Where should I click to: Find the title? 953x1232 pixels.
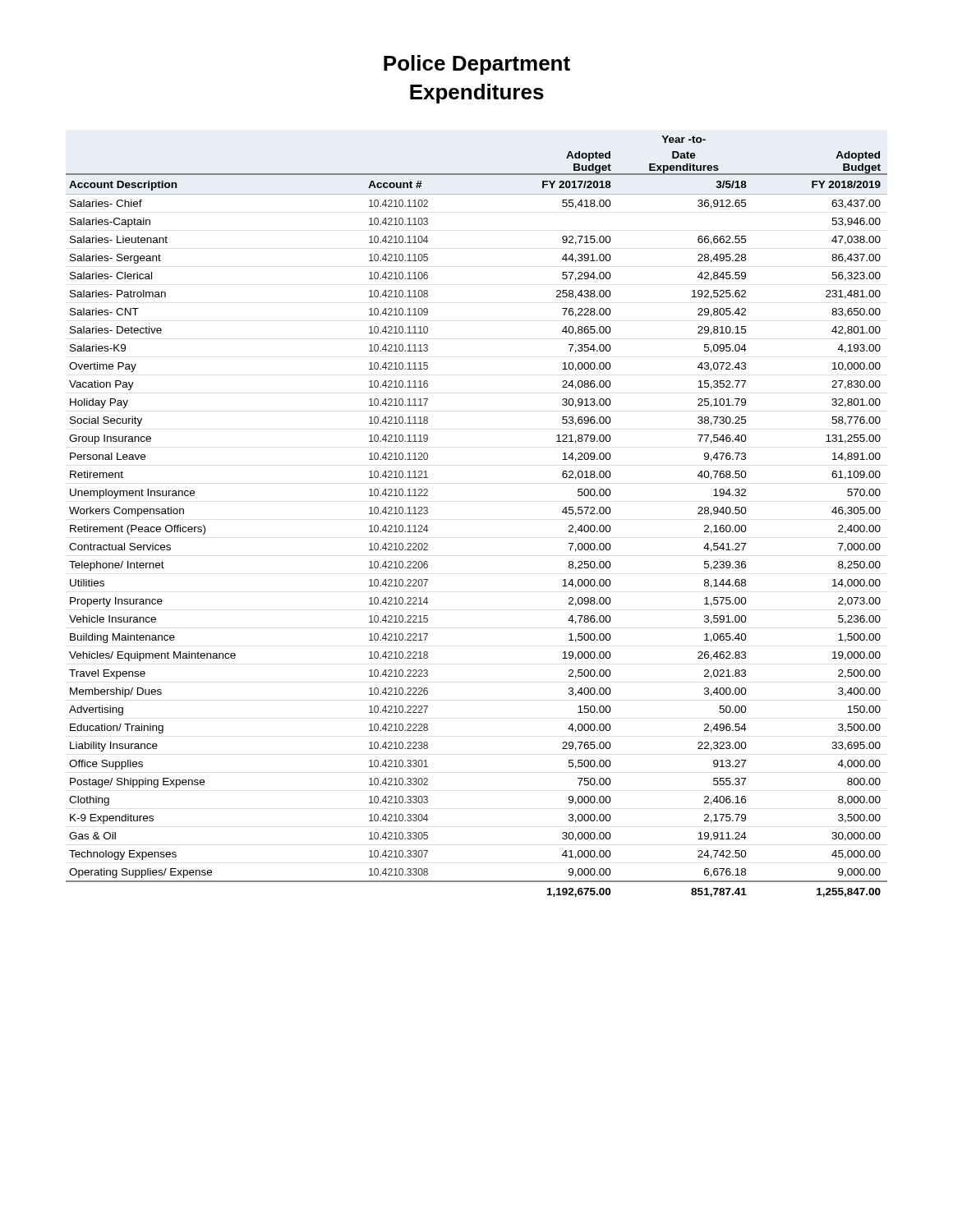[476, 78]
